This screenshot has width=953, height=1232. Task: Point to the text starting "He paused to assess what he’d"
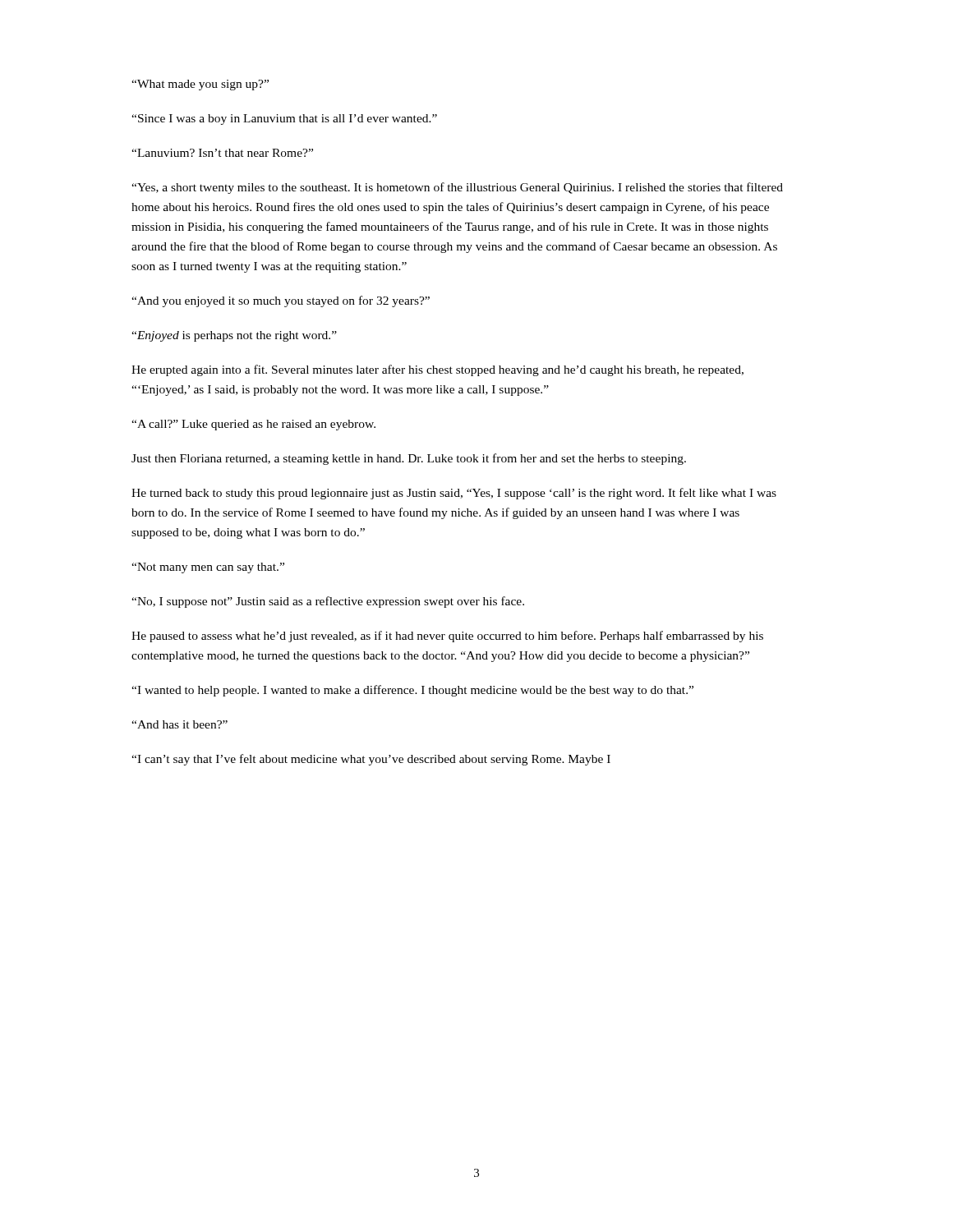(448, 645)
